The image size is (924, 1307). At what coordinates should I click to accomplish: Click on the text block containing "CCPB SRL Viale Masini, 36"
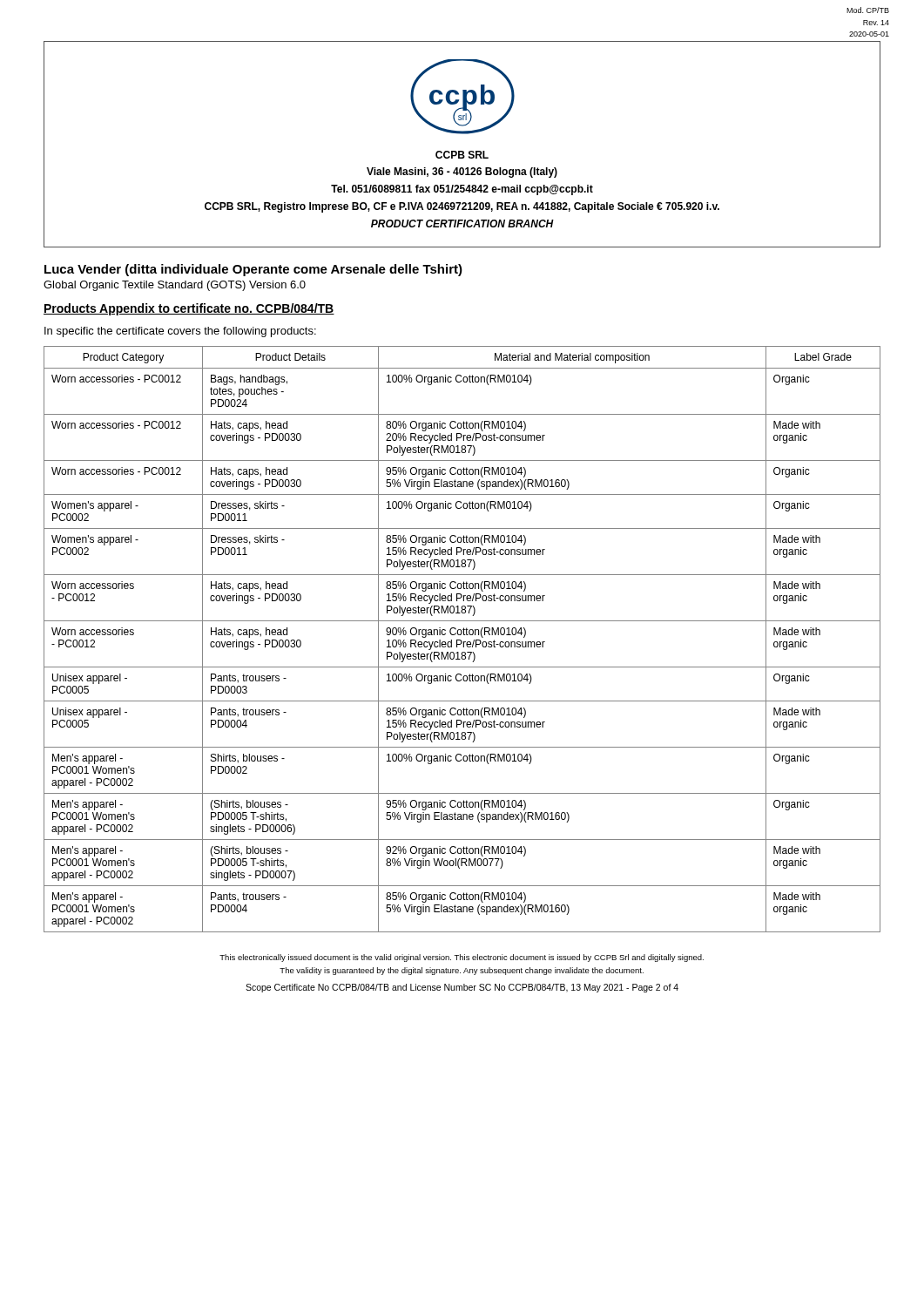[462, 189]
